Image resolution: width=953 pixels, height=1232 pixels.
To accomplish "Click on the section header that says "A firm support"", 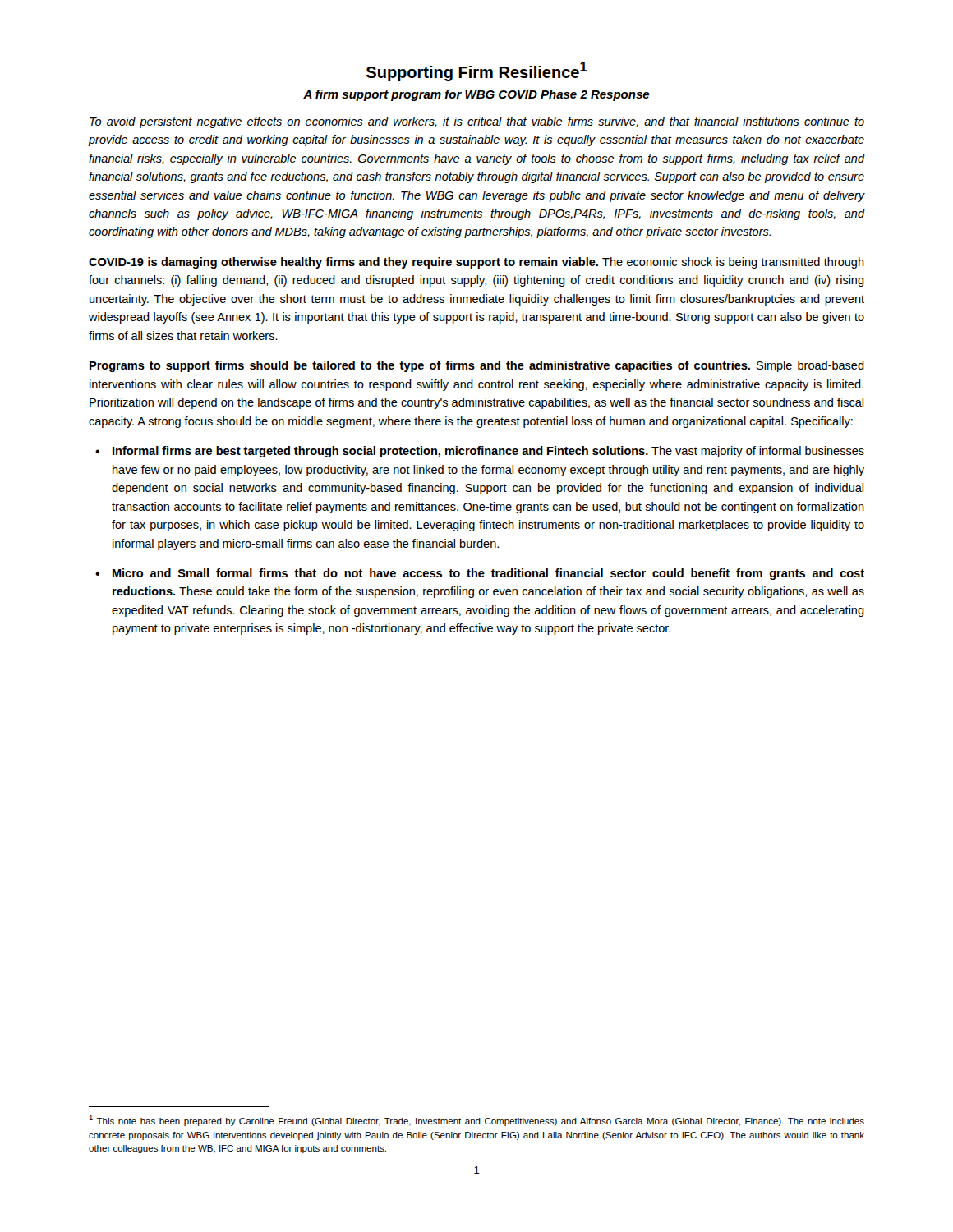I will [x=476, y=94].
